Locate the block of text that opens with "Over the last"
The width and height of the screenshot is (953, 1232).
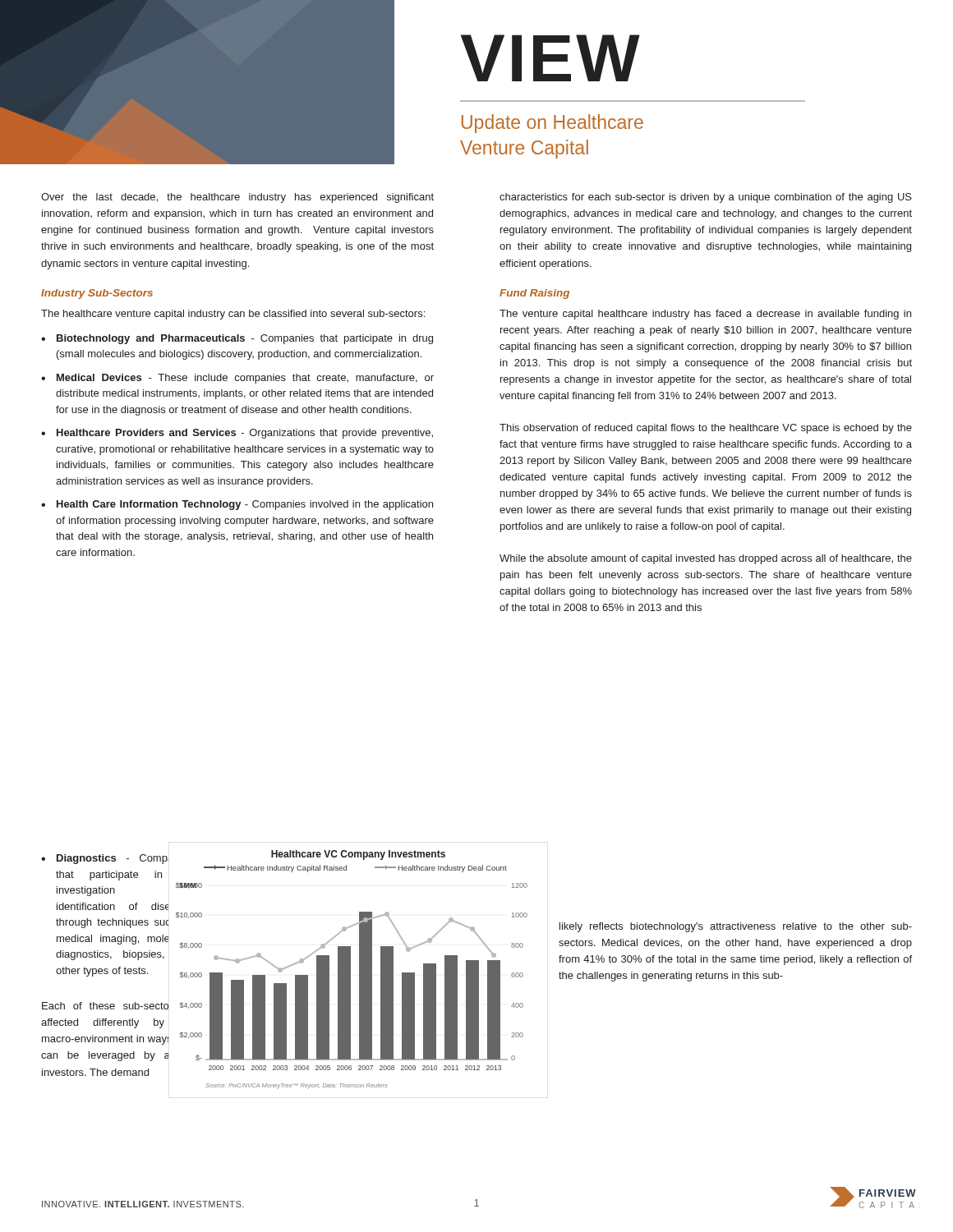tap(237, 230)
